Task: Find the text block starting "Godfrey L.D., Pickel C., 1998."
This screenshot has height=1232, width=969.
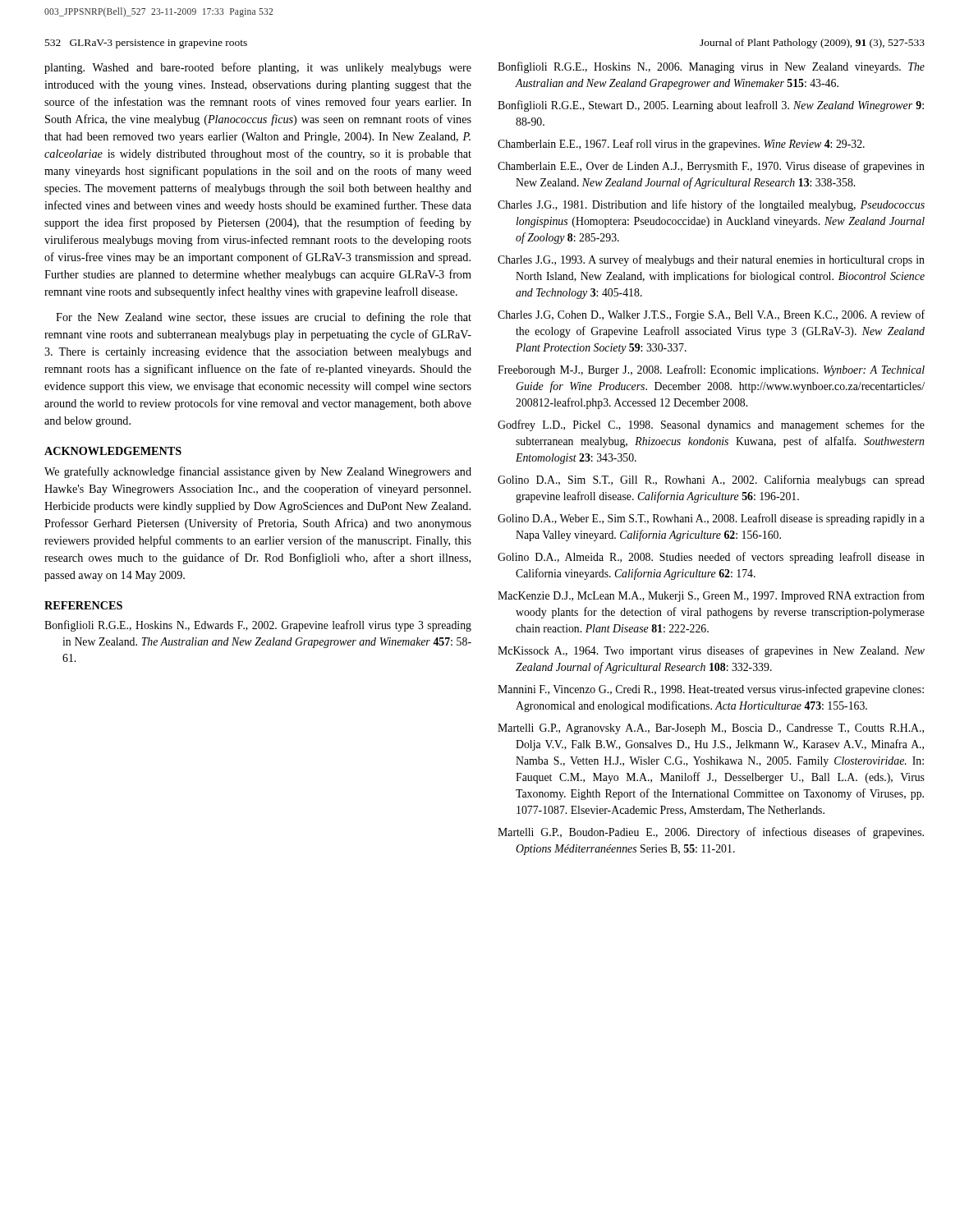Action: [711, 441]
